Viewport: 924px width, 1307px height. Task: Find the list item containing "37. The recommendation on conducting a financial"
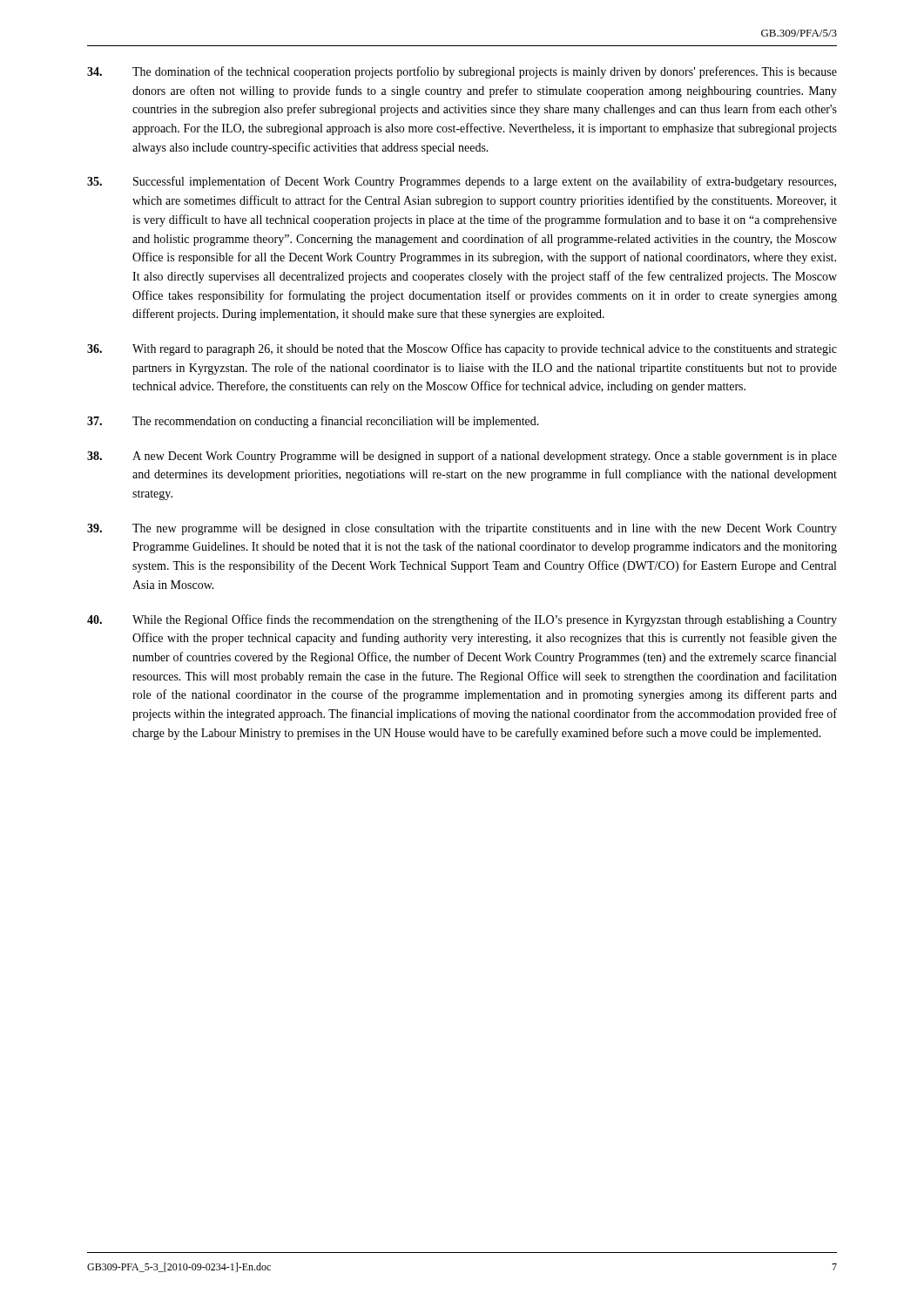coord(462,422)
